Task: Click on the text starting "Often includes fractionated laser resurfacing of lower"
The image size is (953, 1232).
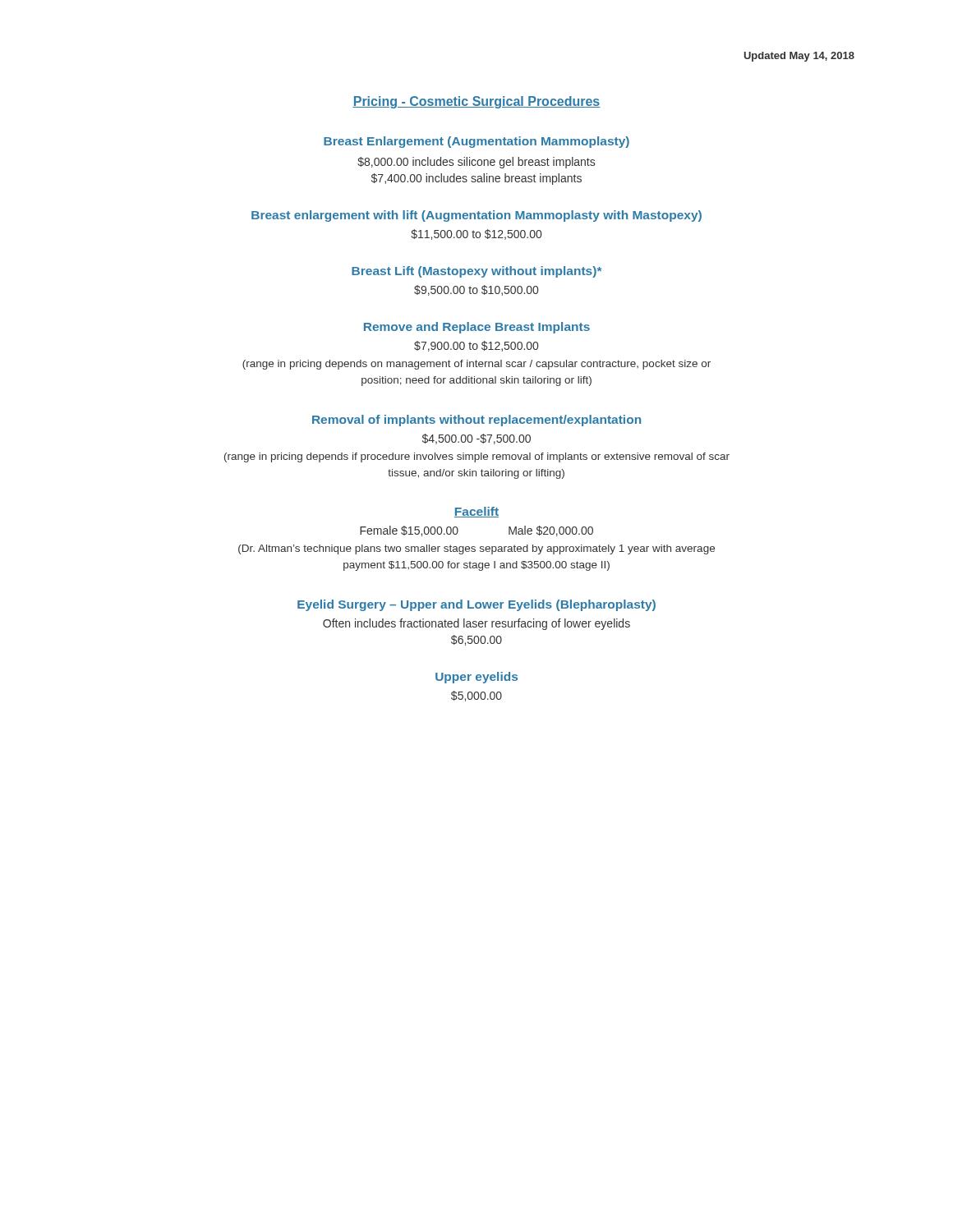Action: pos(476,623)
